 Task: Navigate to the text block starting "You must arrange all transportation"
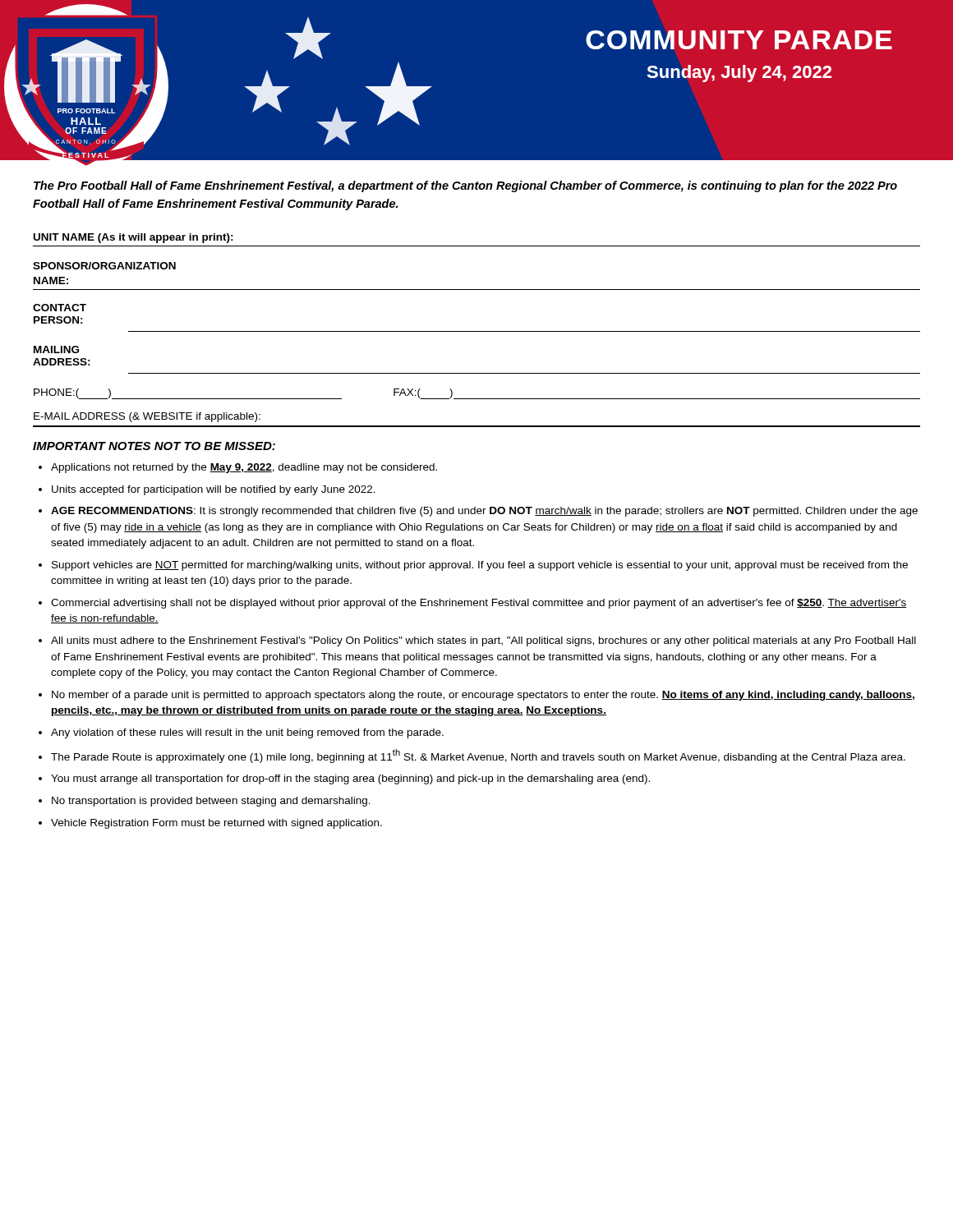click(x=351, y=779)
